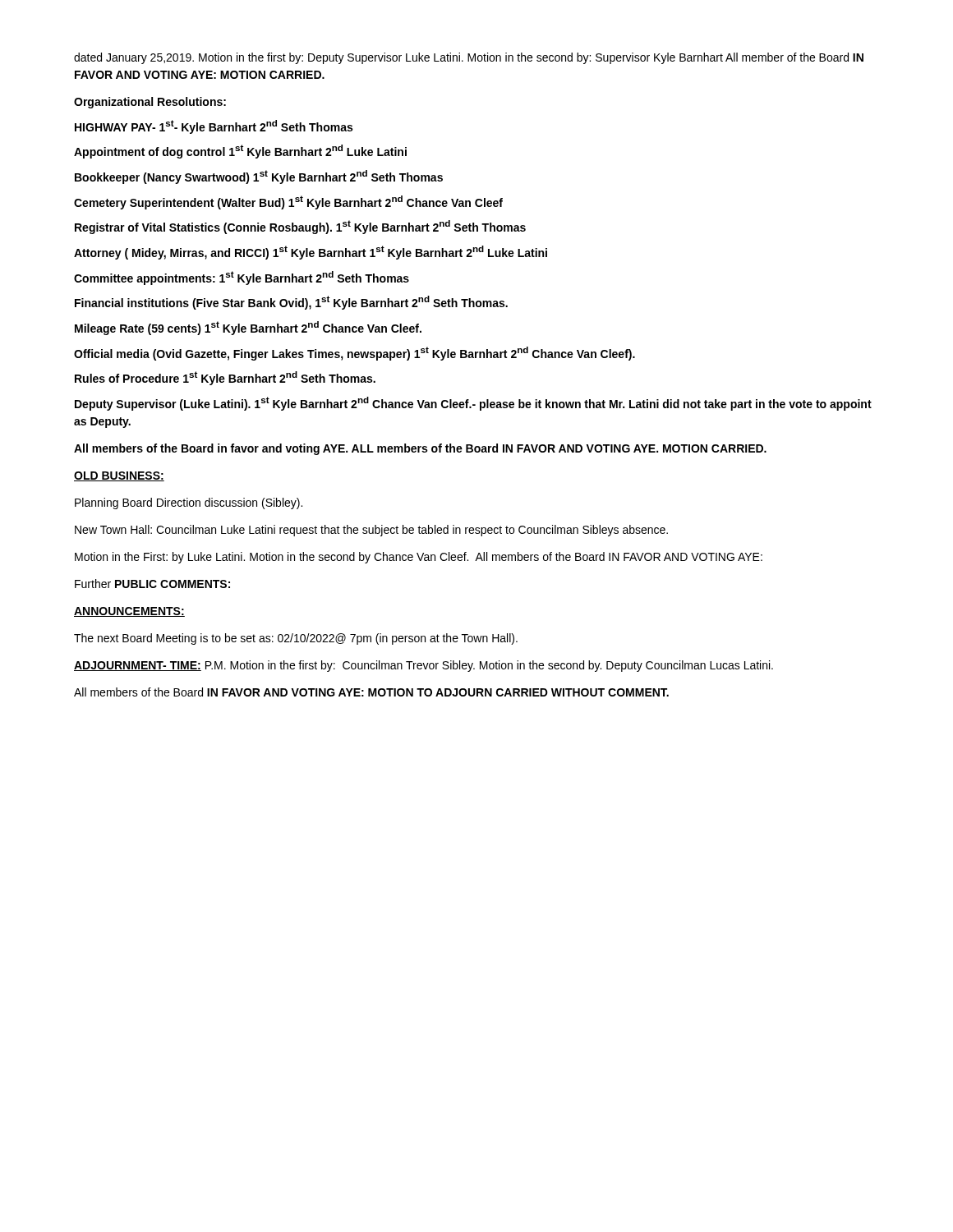Viewport: 953px width, 1232px height.
Task: Find the region starting "OLD BUSINESS:"
Action: click(119, 475)
